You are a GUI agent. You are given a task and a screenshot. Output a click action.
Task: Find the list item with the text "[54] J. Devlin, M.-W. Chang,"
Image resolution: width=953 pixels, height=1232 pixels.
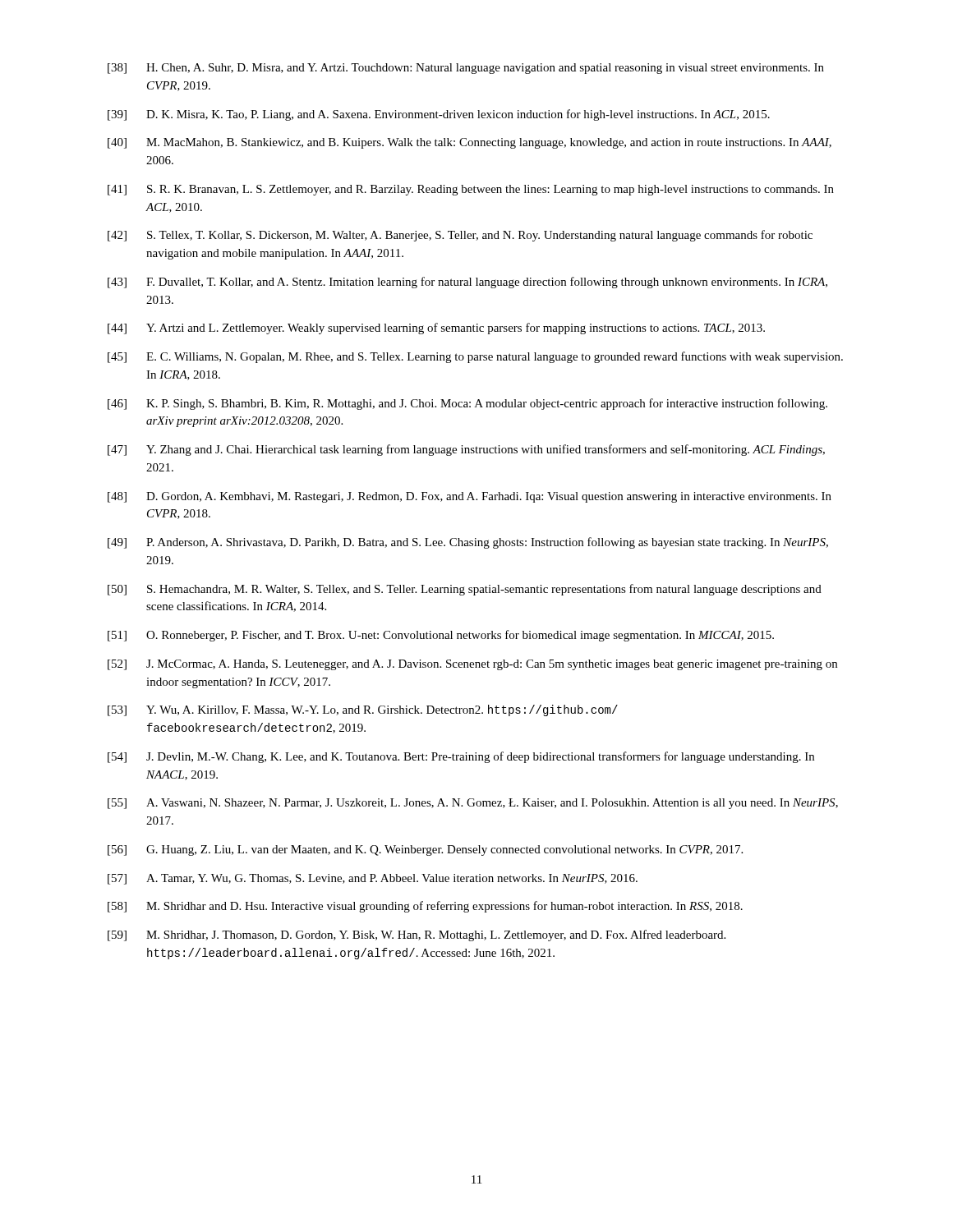(476, 766)
